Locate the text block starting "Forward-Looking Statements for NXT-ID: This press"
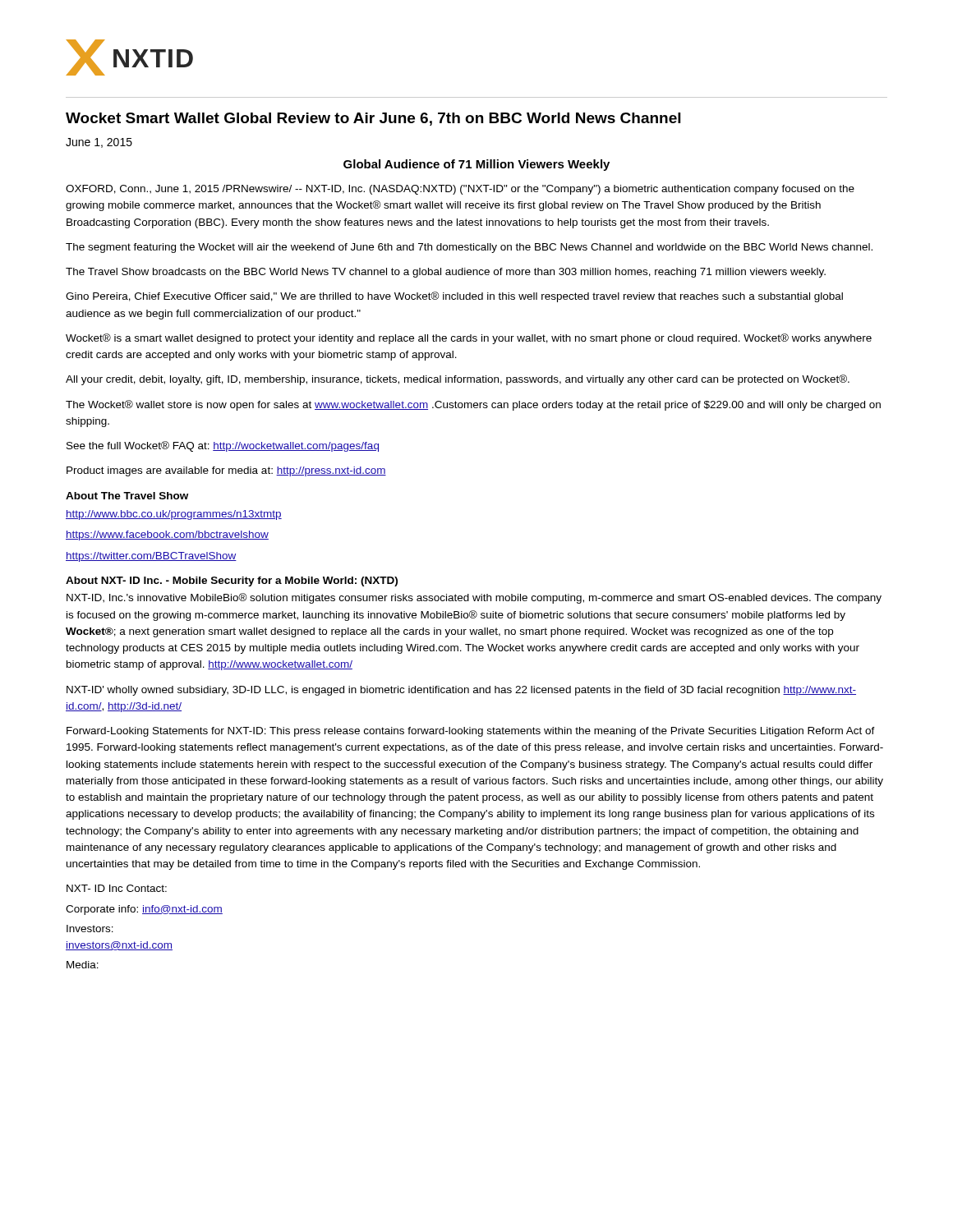 [476, 798]
